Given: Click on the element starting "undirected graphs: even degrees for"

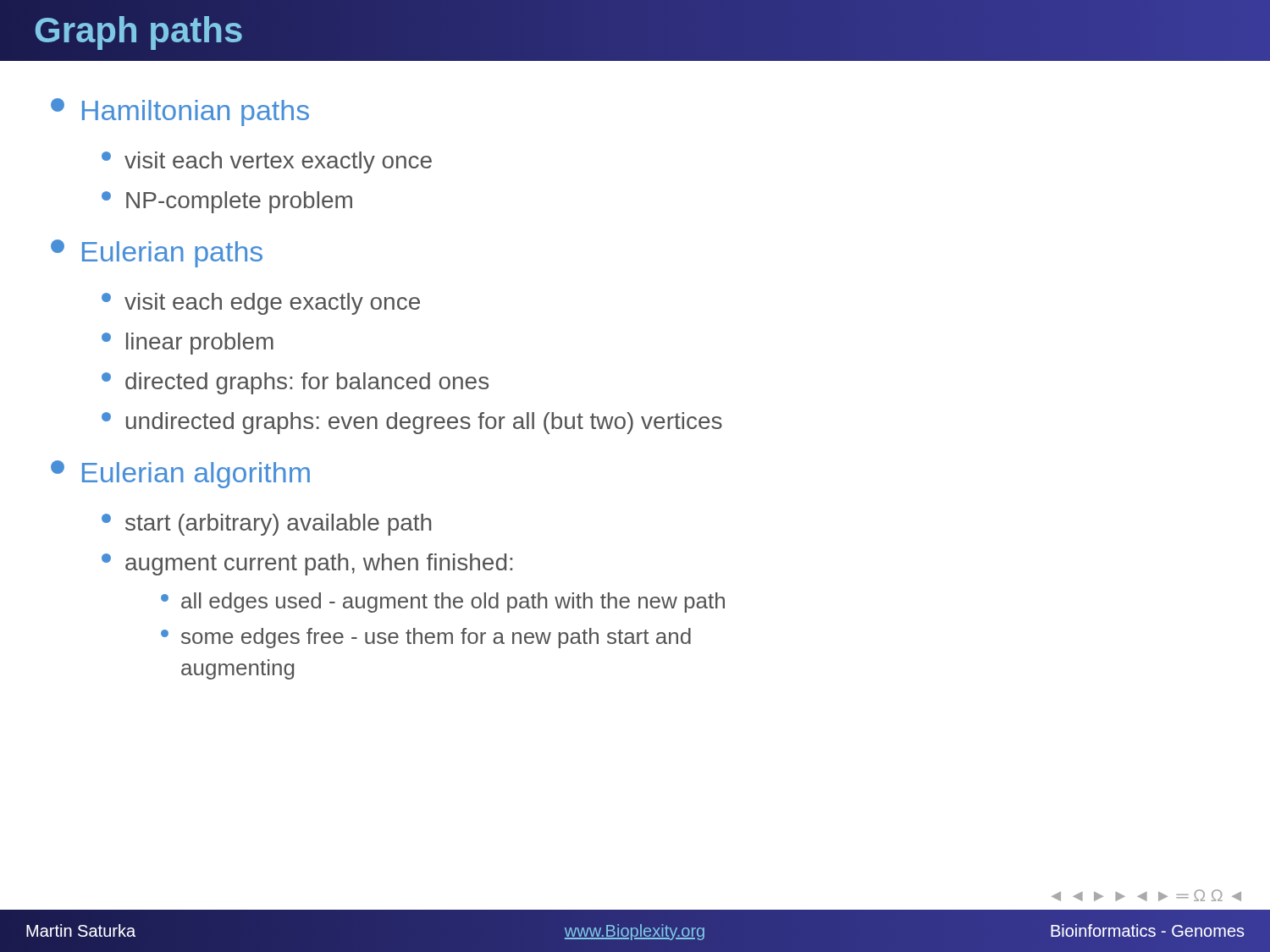Looking at the screenshot, I should (412, 421).
